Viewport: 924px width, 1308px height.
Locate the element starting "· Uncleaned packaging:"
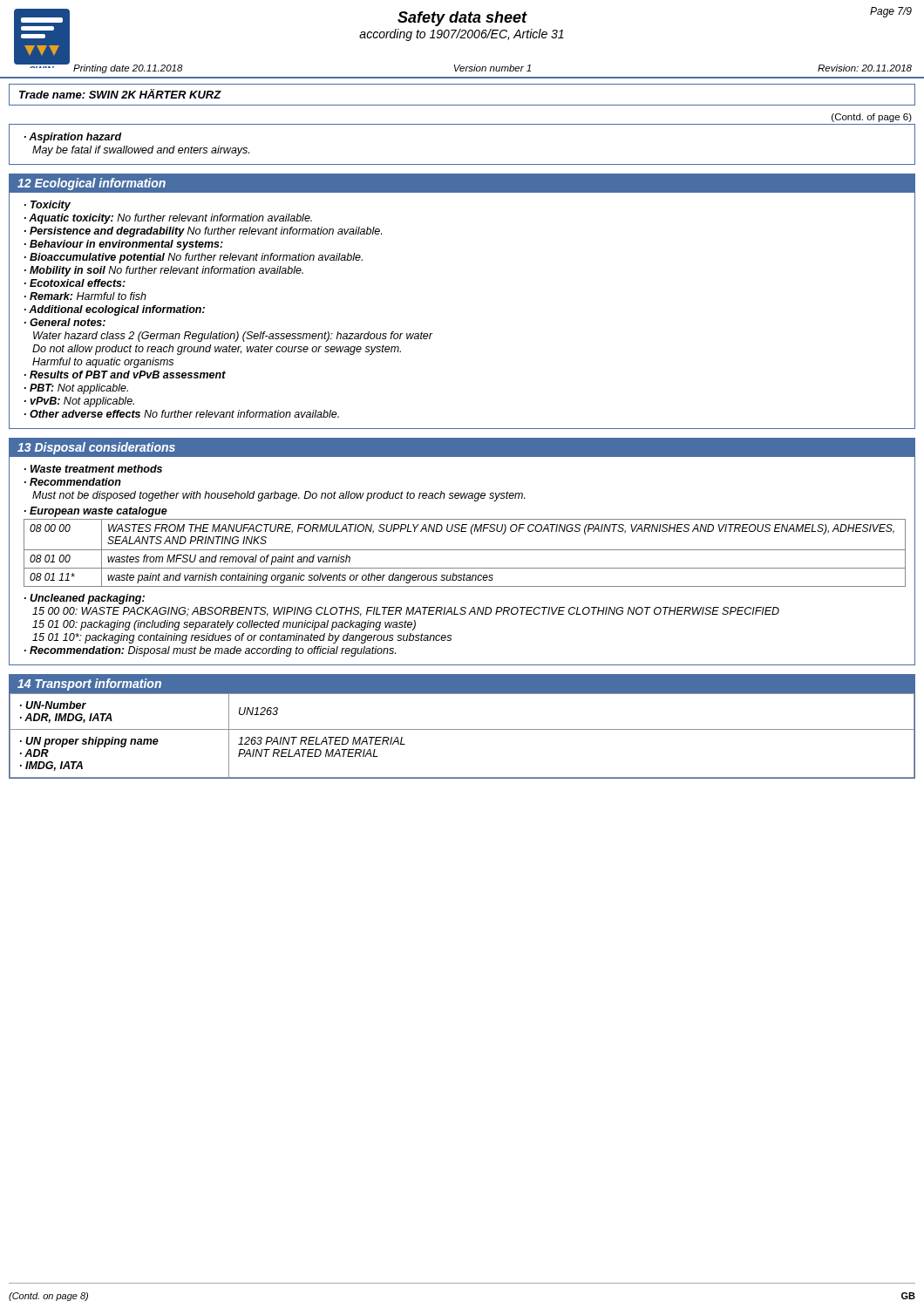(x=84, y=598)
